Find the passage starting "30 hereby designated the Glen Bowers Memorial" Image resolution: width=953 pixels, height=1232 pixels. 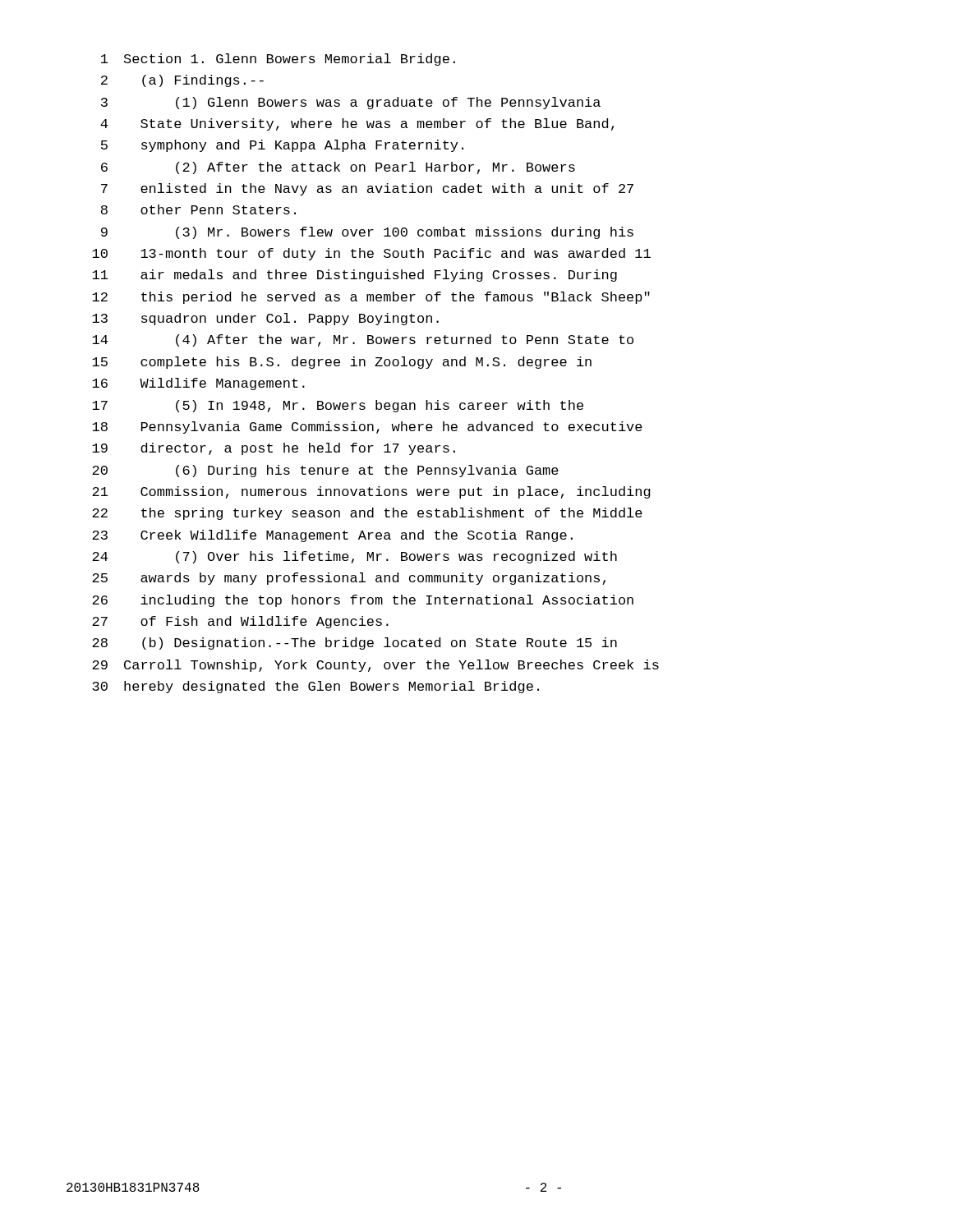(x=476, y=688)
